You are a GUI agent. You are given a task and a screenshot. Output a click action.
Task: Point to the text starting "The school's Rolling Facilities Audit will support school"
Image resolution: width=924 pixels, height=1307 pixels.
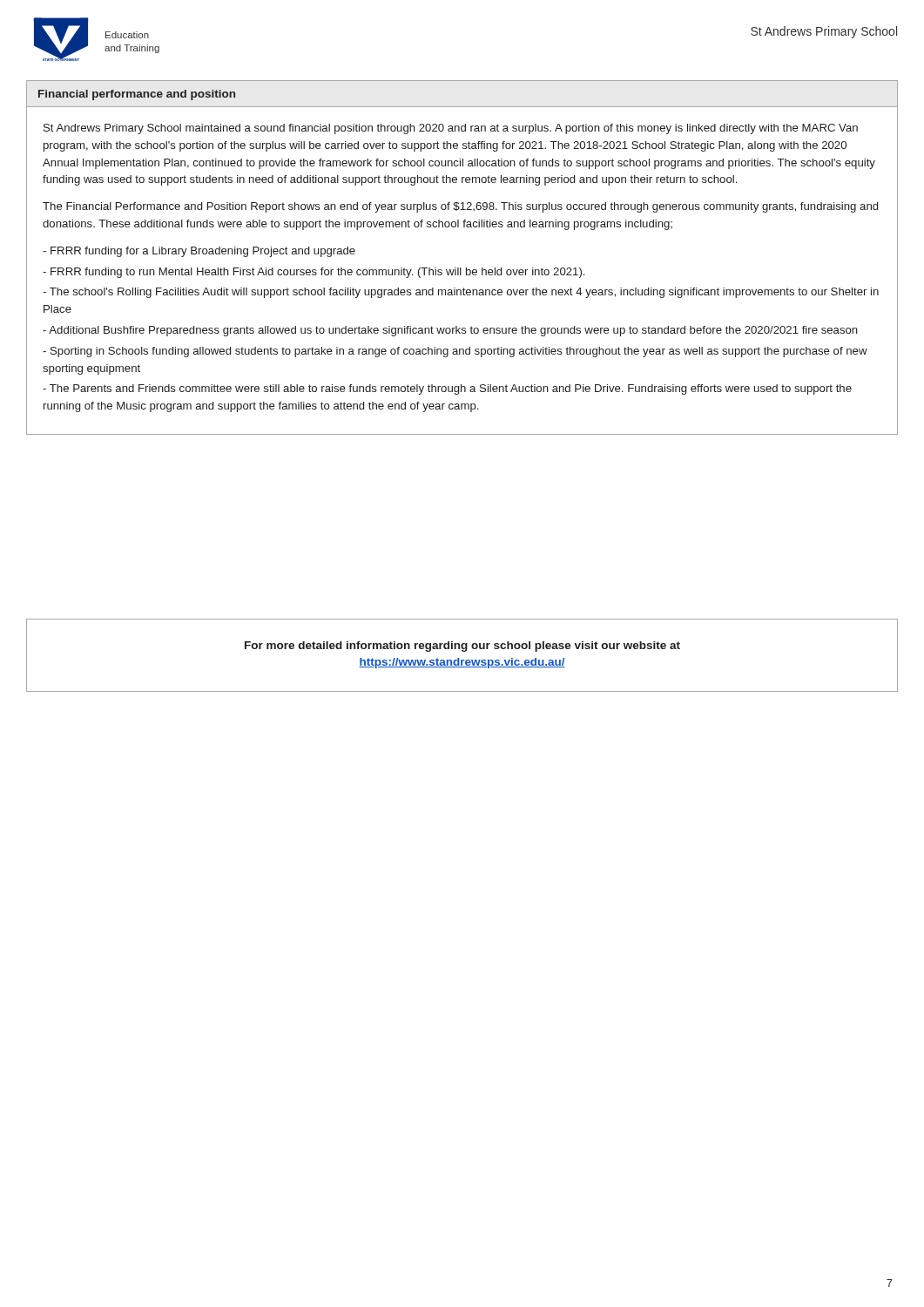(461, 300)
